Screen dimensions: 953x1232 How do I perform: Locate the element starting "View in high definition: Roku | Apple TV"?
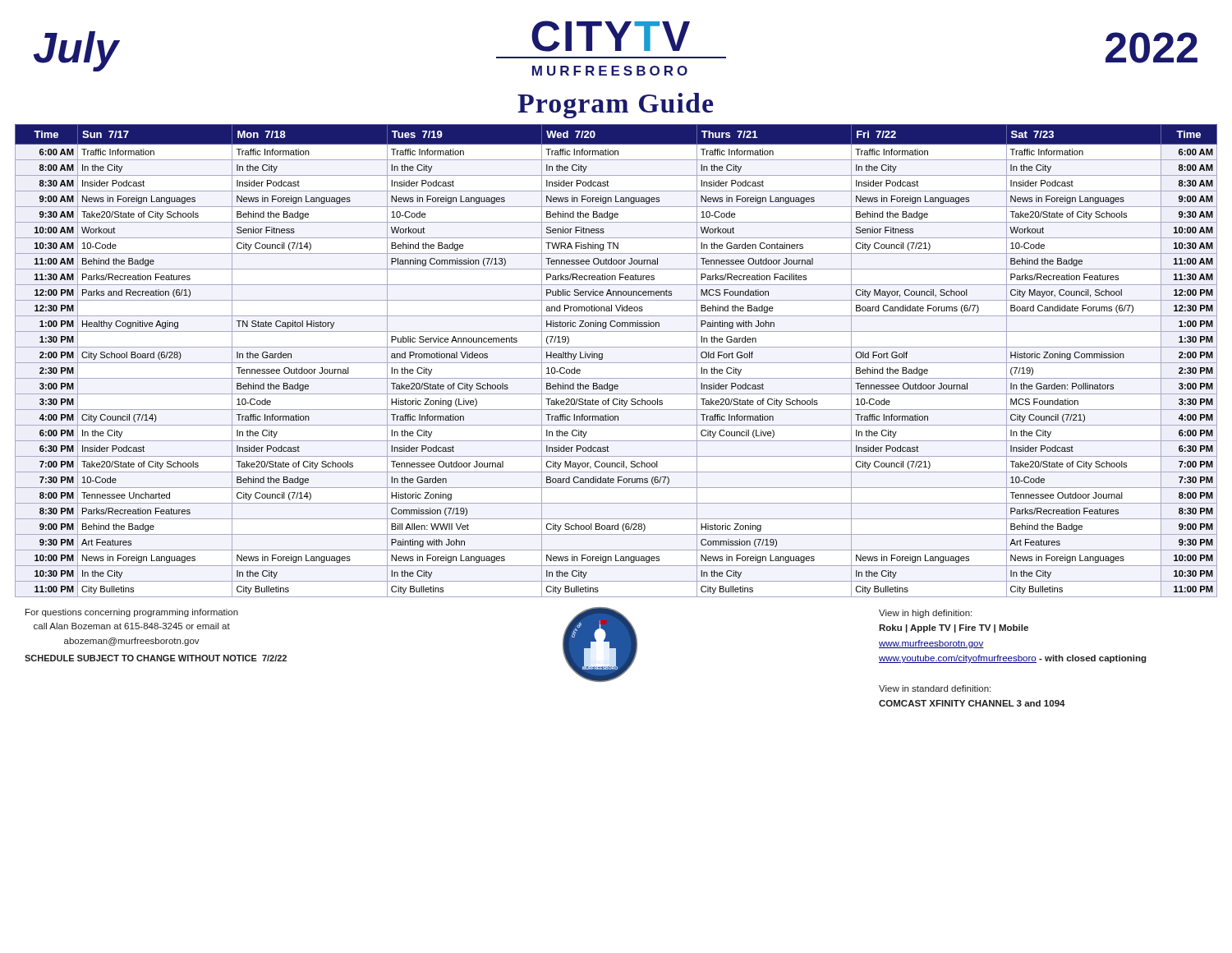[x=1013, y=658]
